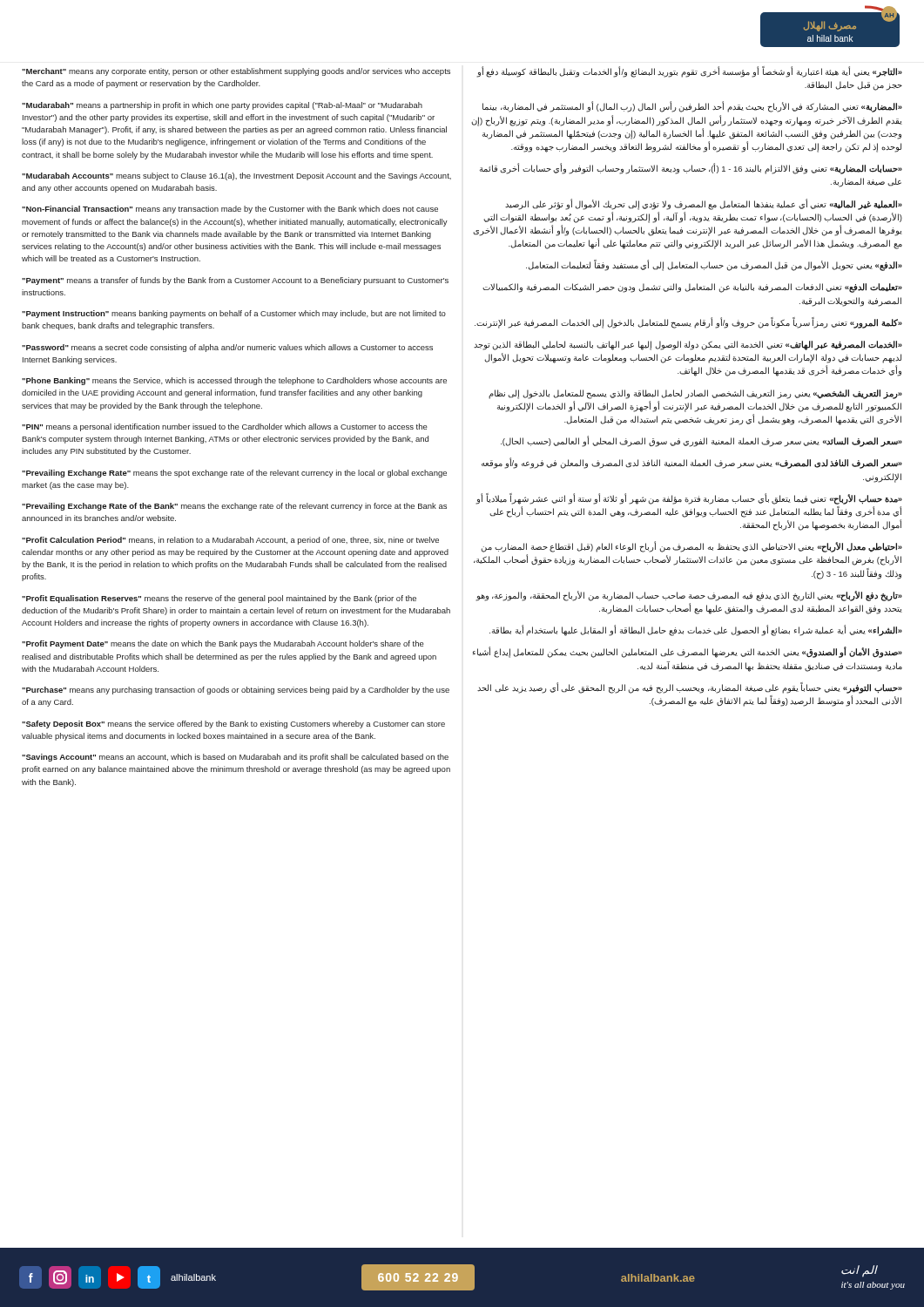Where is the passage that starts "«سعر الصرف النافذ لدى المصرف»"?
The height and width of the screenshot is (1307, 924).
[691, 470]
